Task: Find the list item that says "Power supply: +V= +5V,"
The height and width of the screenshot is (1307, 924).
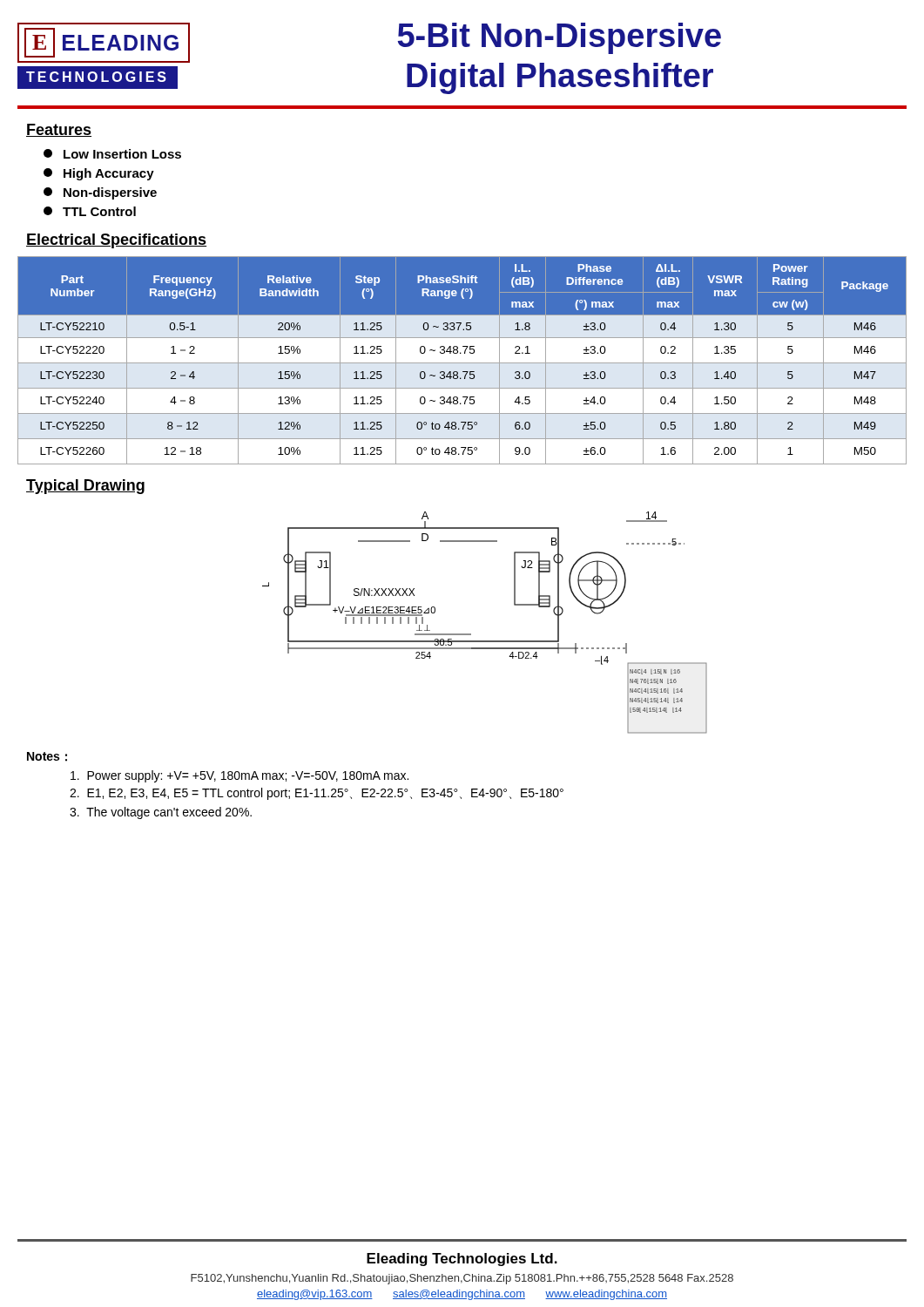Action: point(240,775)
